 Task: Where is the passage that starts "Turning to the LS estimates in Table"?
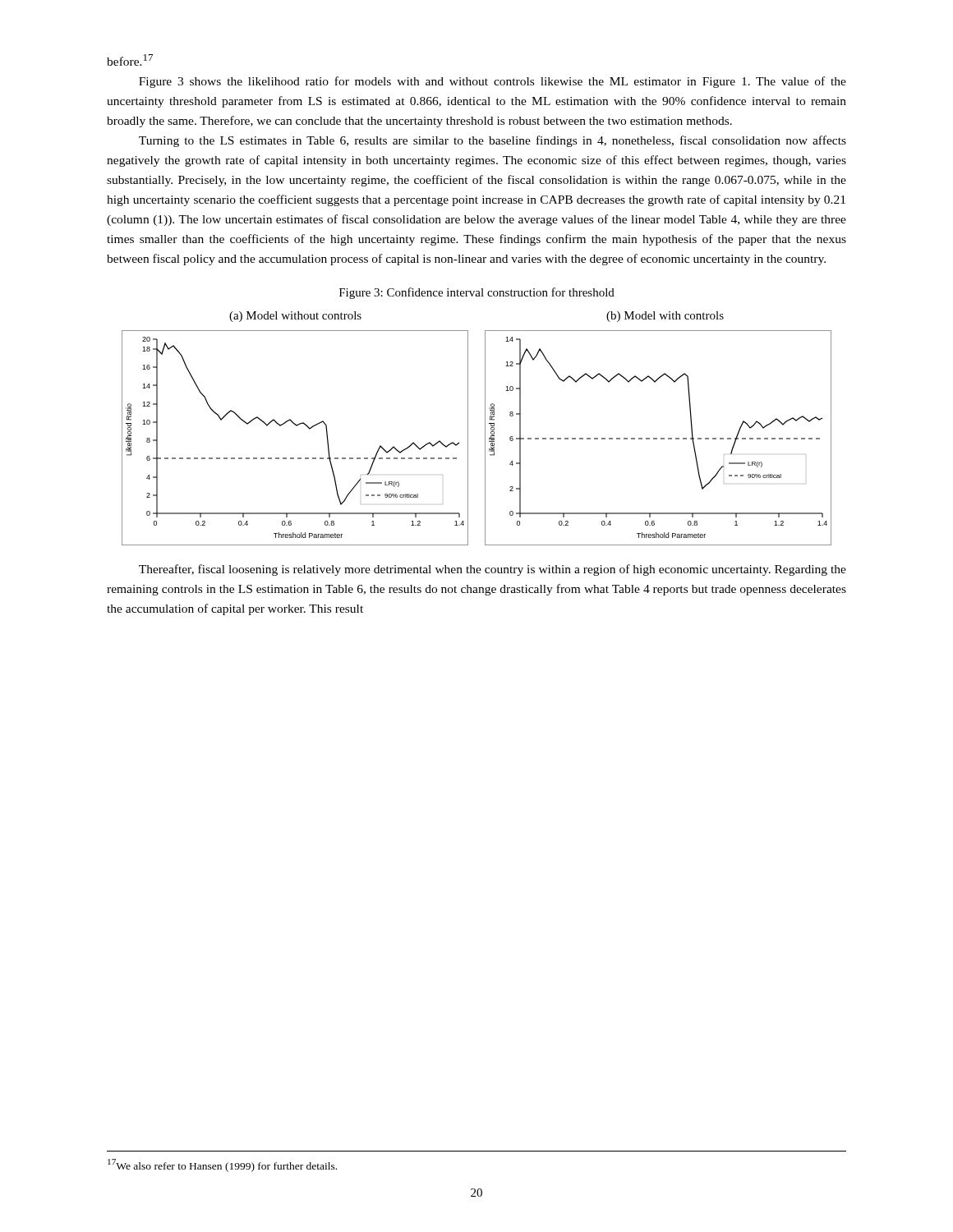click(476, 200)
